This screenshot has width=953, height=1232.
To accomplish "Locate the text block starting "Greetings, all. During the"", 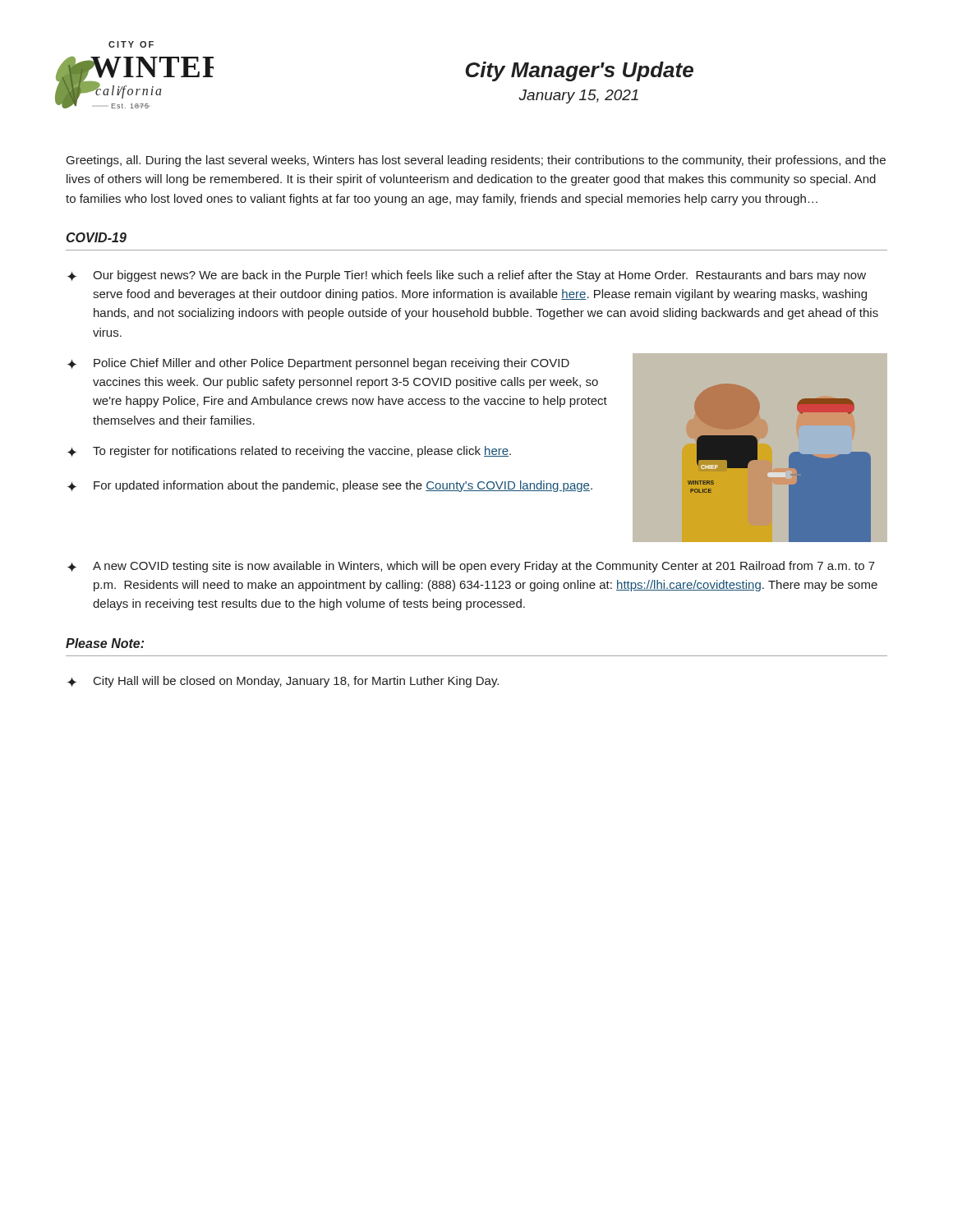I will (x=476, y=179).
